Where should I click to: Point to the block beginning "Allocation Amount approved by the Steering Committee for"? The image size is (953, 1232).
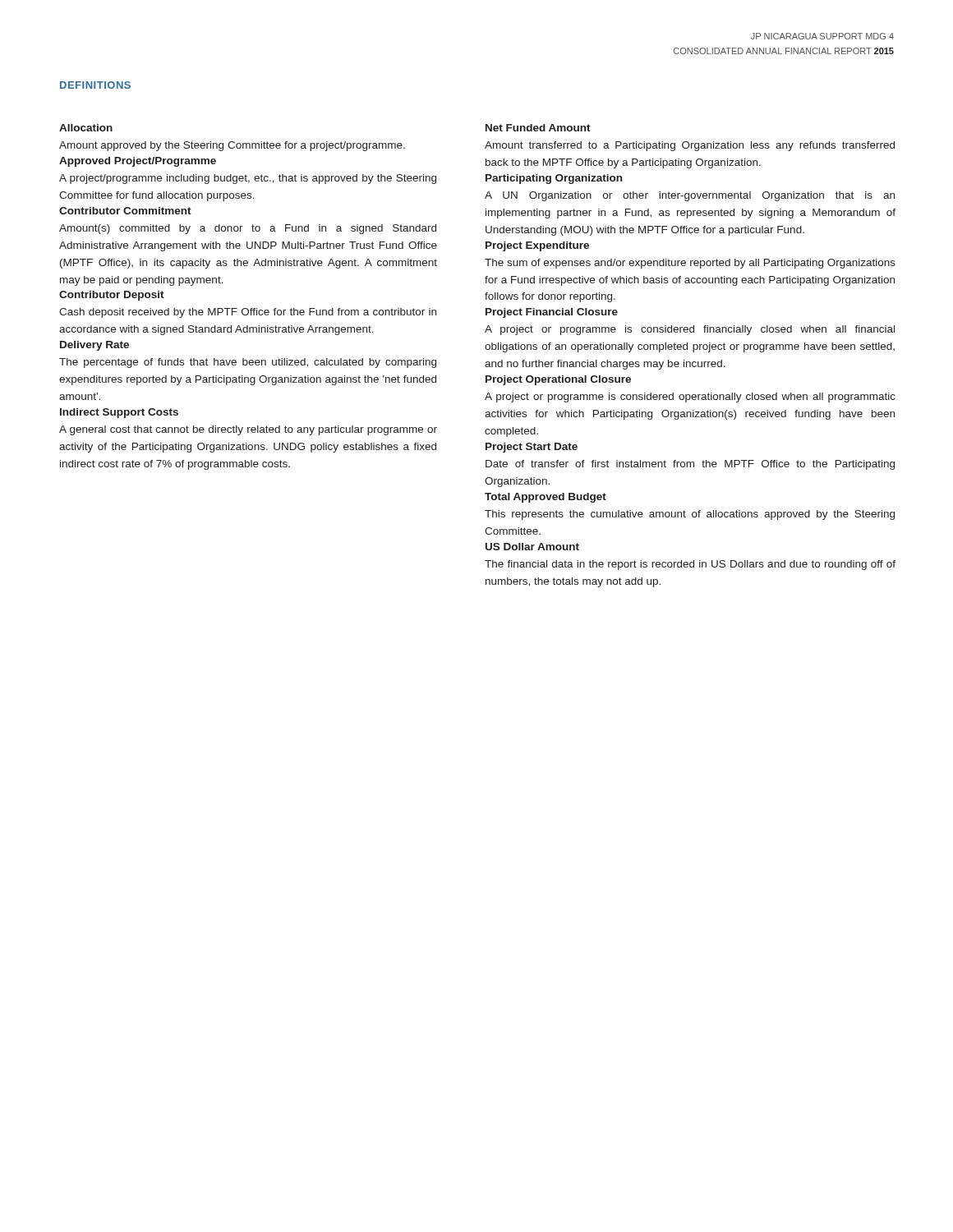pos(248,138)
